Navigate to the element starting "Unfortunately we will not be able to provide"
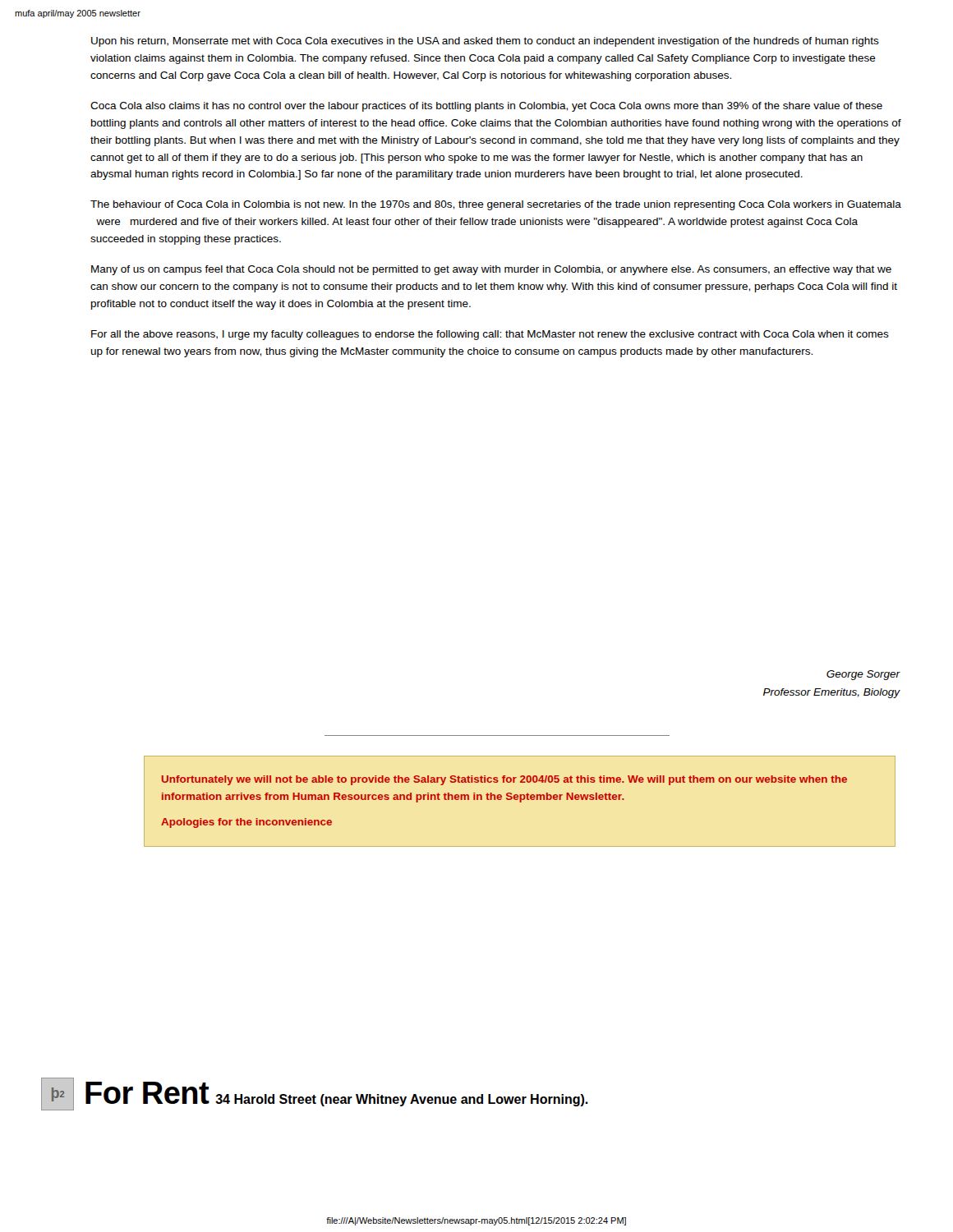This screenshot has height=1232, width=953. pos(520,801)
